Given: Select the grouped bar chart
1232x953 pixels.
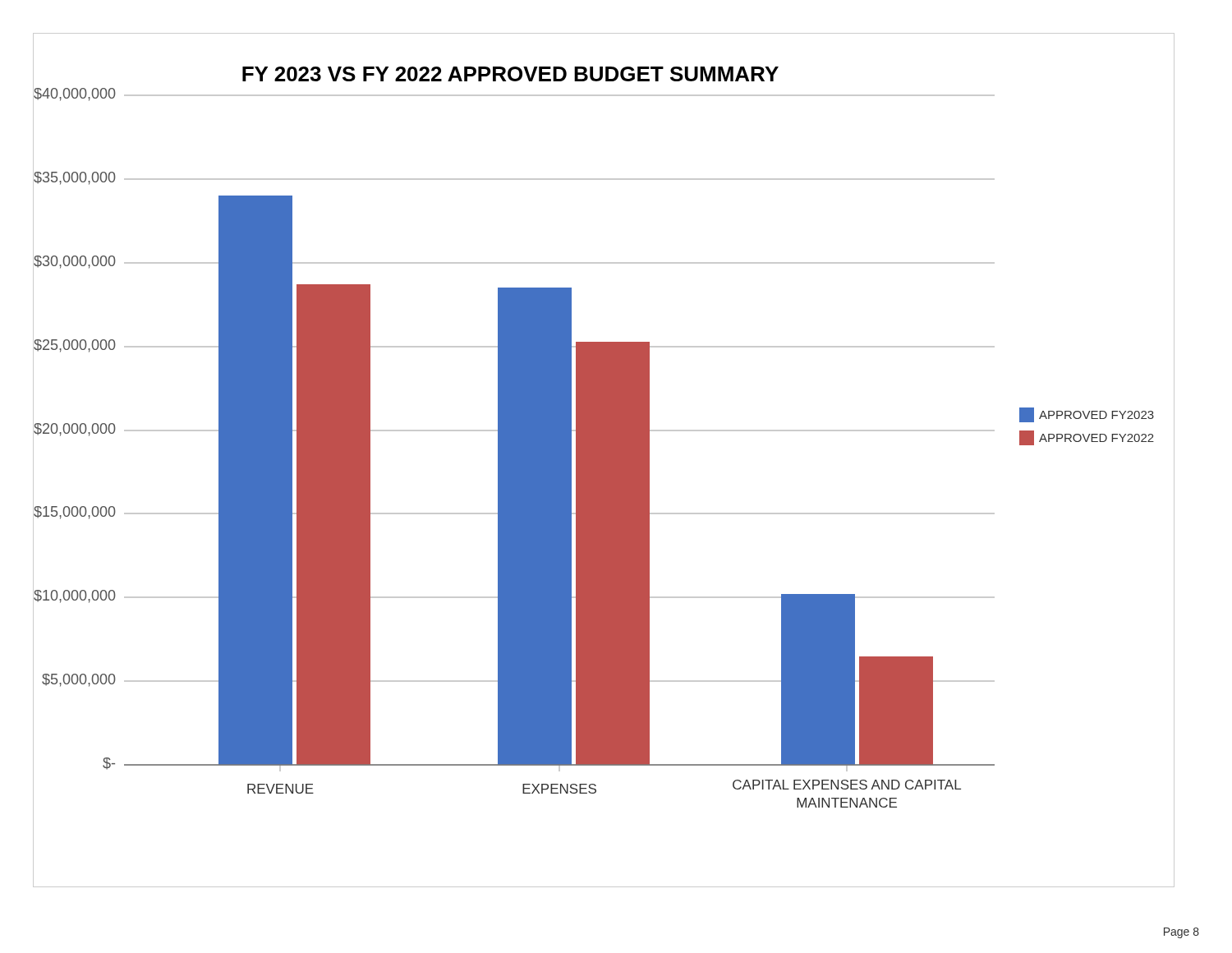Looking at the screenshot, I should click(x=604, y=460).
